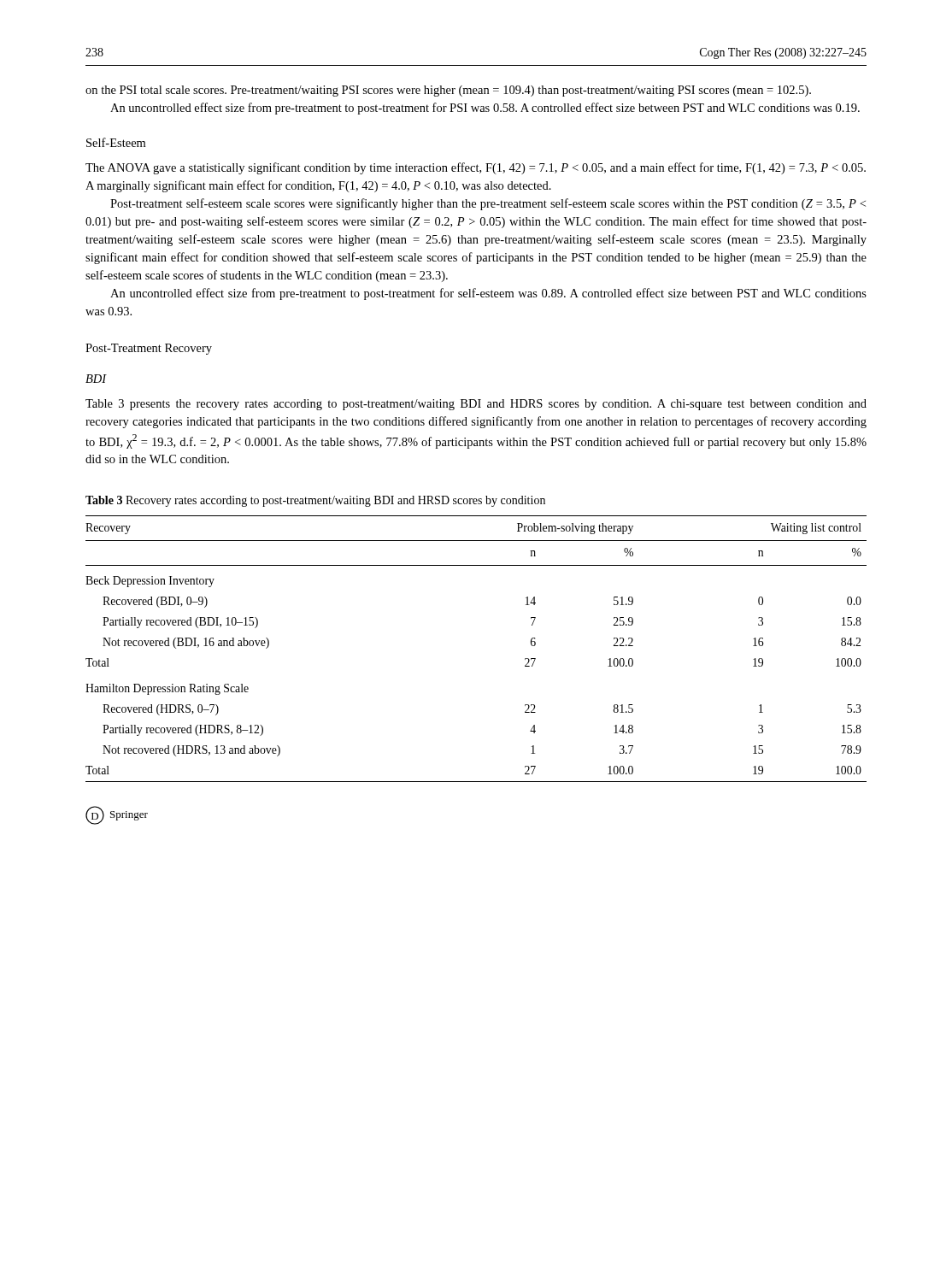
Task: Navigate to the block starting "on the PSI total scale"
Action: tap(476, 99)
